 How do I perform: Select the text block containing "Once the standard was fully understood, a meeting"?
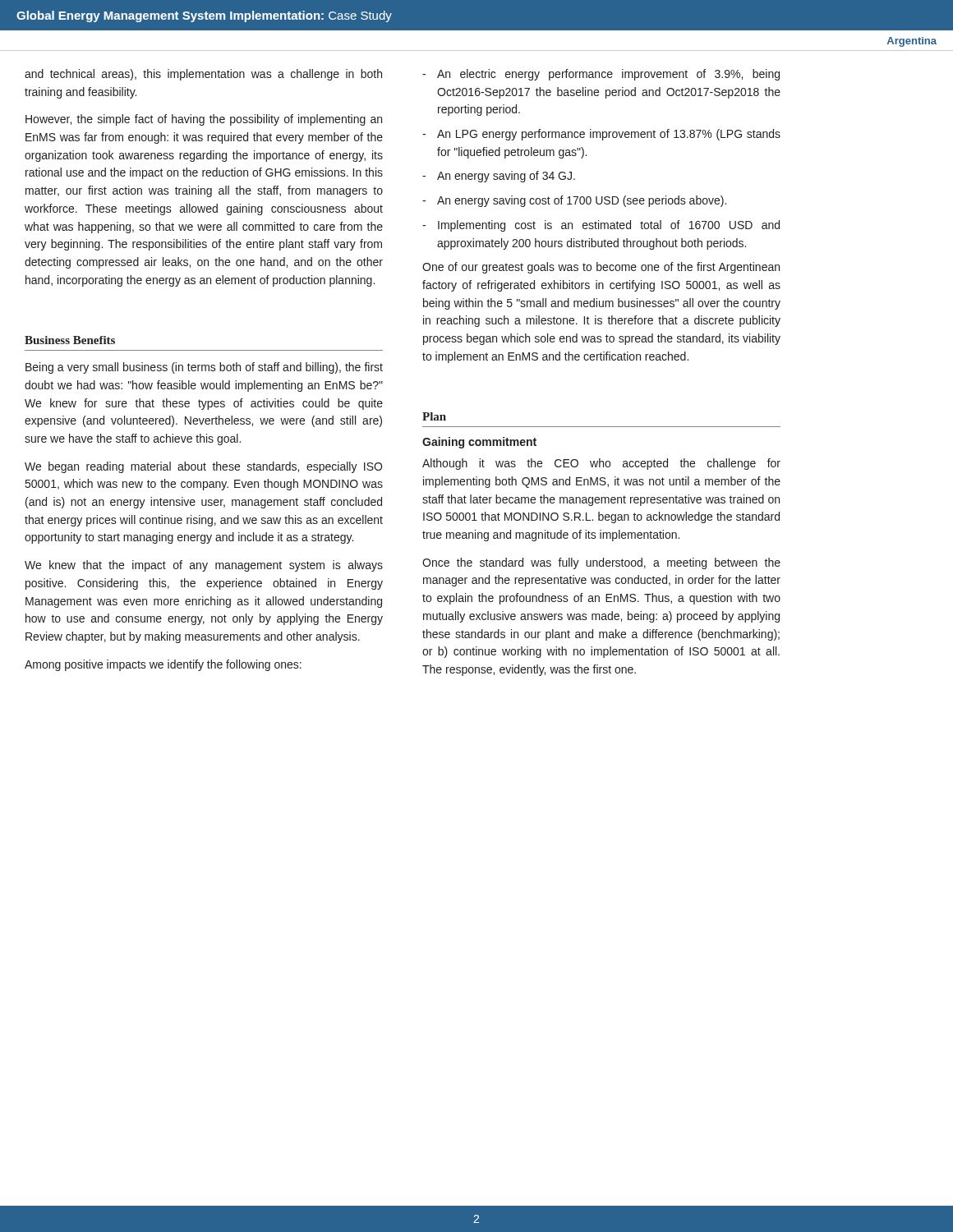601,616
